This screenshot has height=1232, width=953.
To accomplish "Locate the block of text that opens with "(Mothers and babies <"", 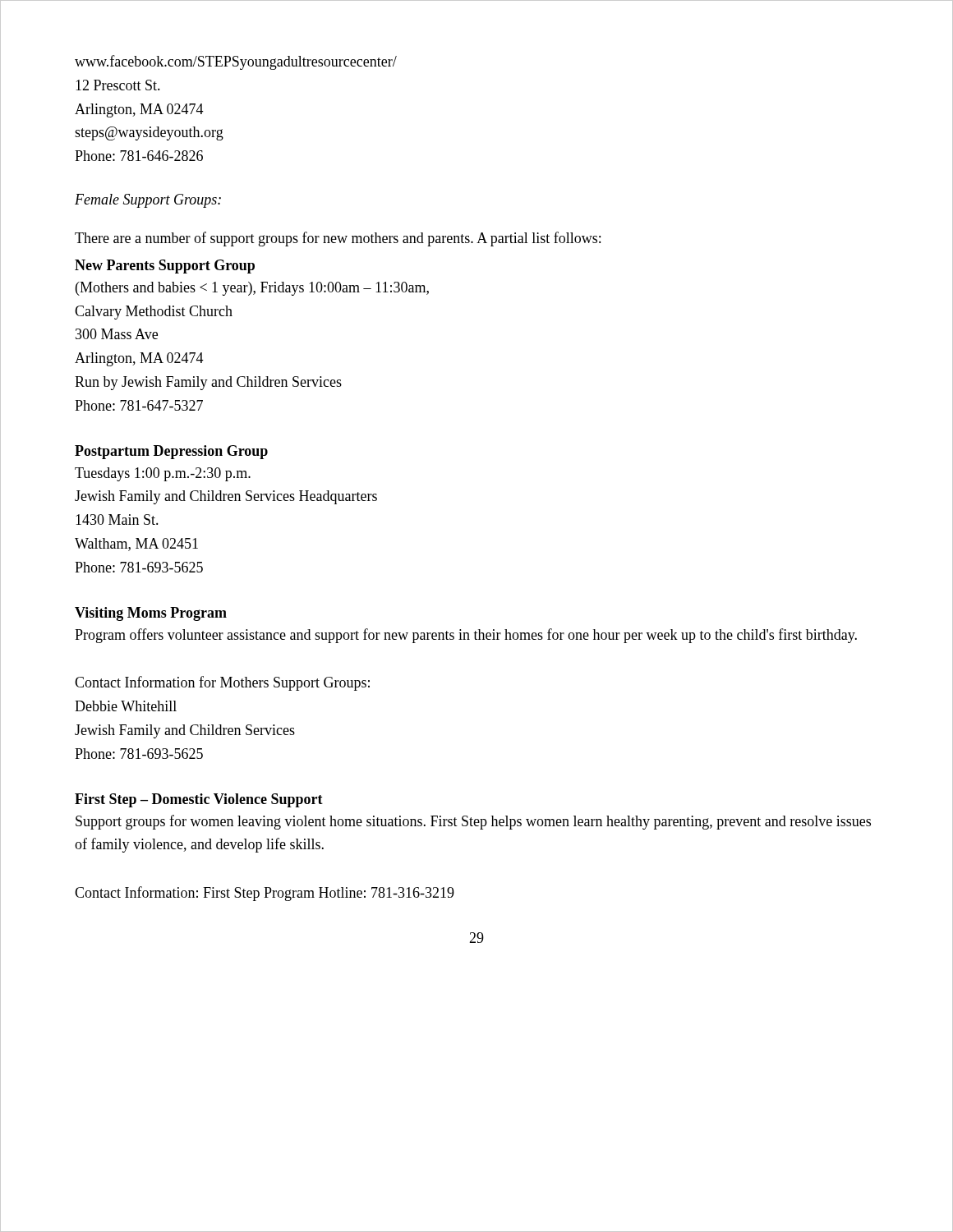I will pos(252,289).
